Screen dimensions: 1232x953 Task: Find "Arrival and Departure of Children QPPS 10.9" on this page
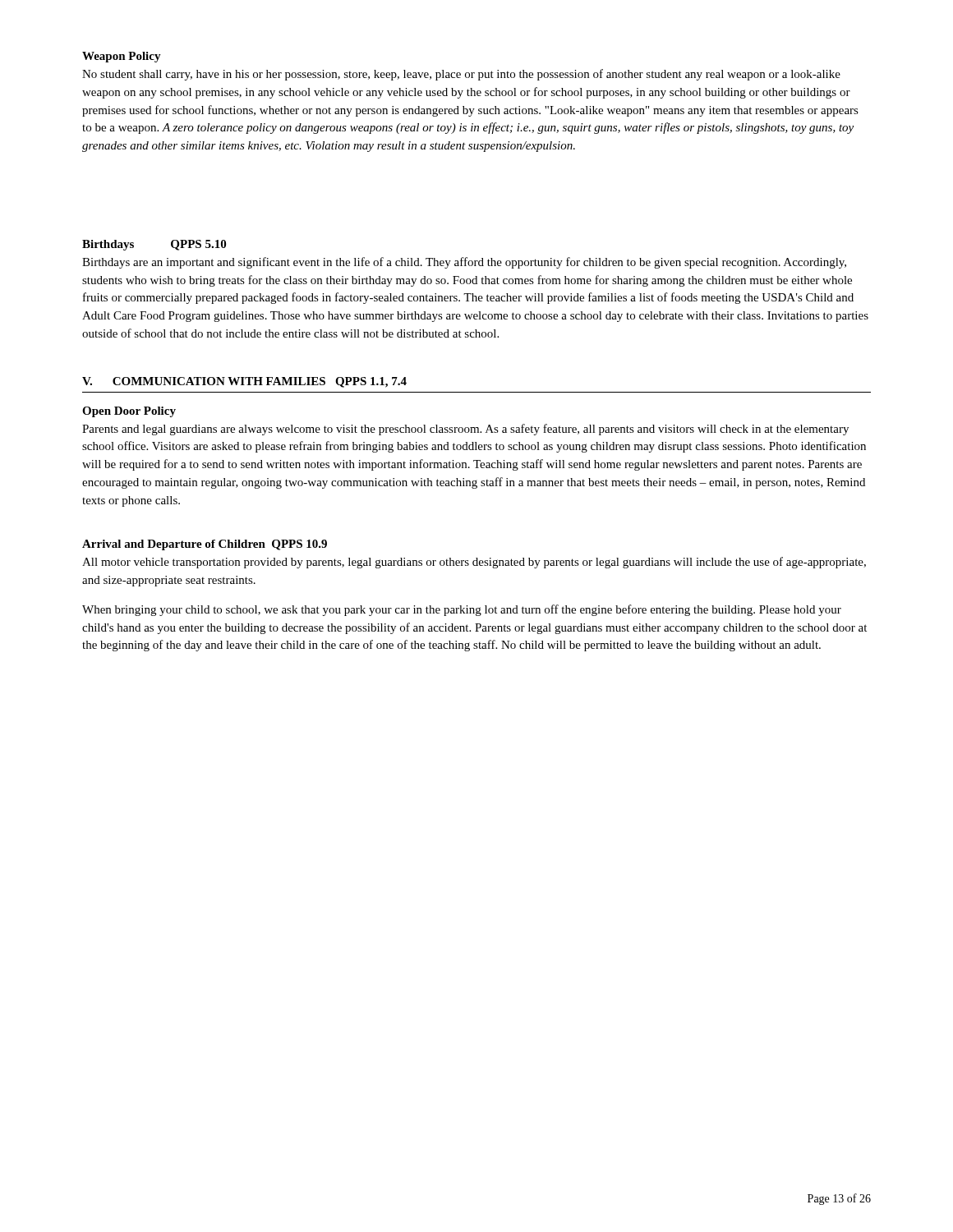205,544
